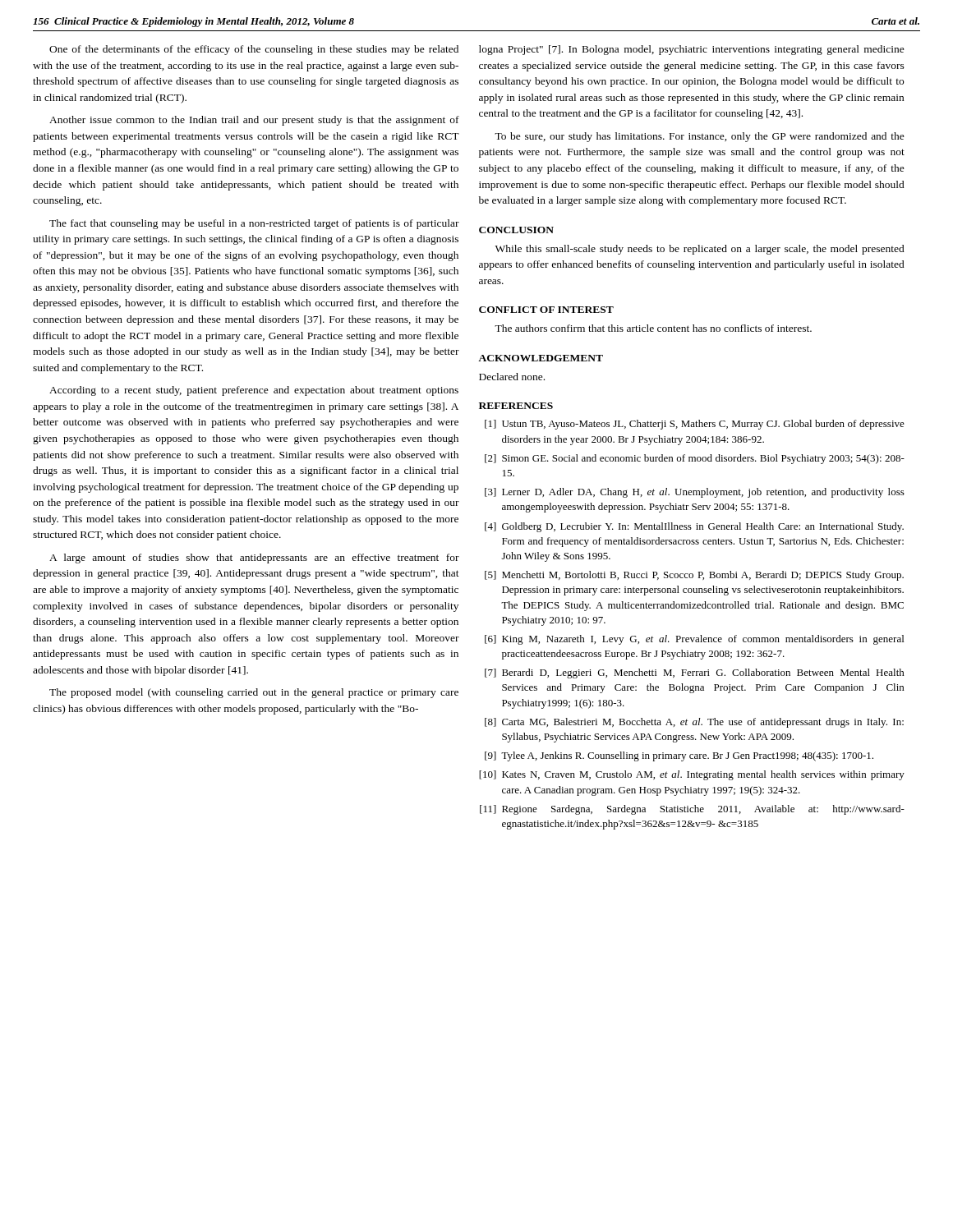The image size is (953, 1232).
Task: Point to the block beginning "[1] Ustun TB,"
Action: (691, 432)
